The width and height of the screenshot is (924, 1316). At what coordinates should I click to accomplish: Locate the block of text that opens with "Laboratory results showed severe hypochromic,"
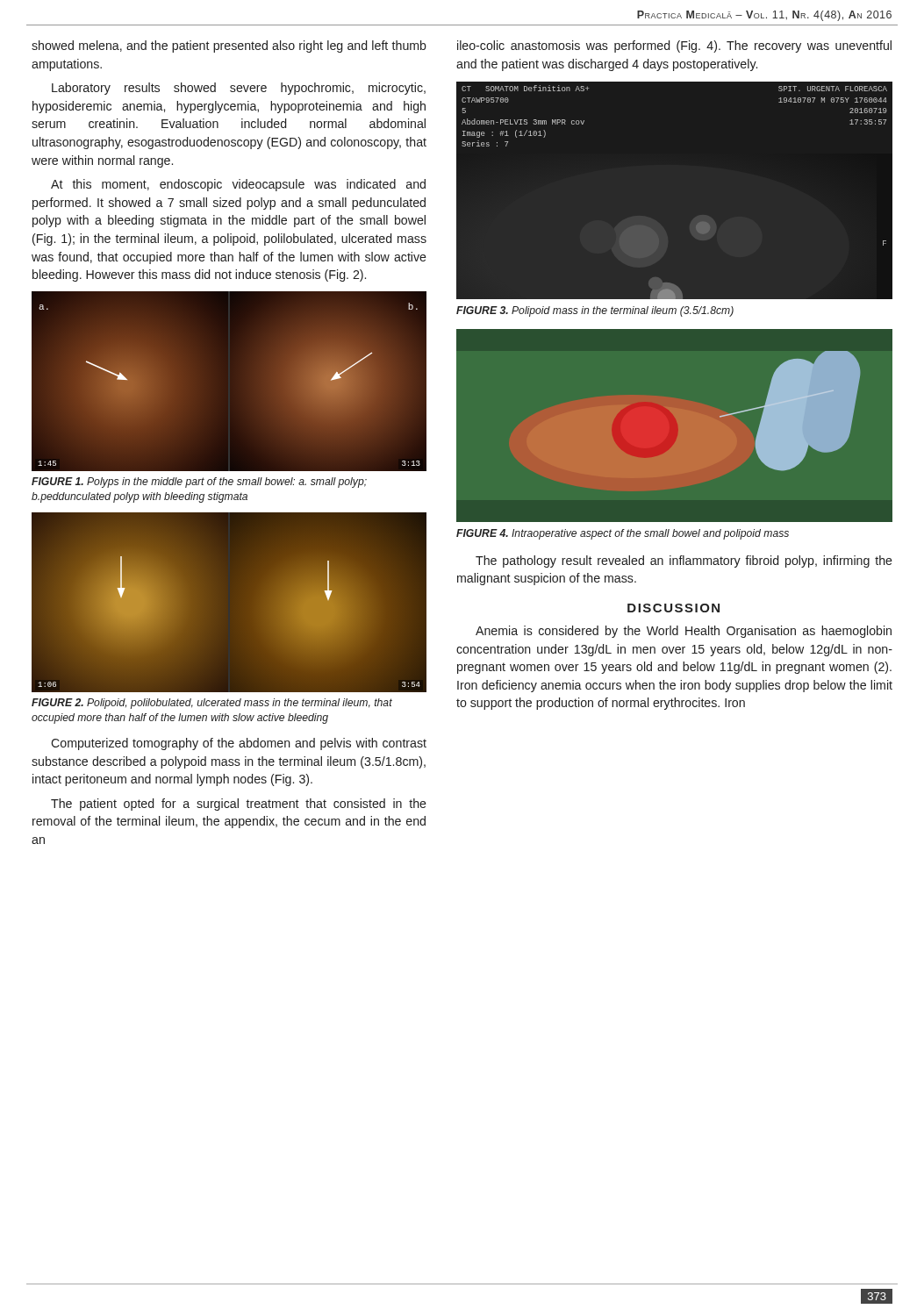tap(229, 124)
